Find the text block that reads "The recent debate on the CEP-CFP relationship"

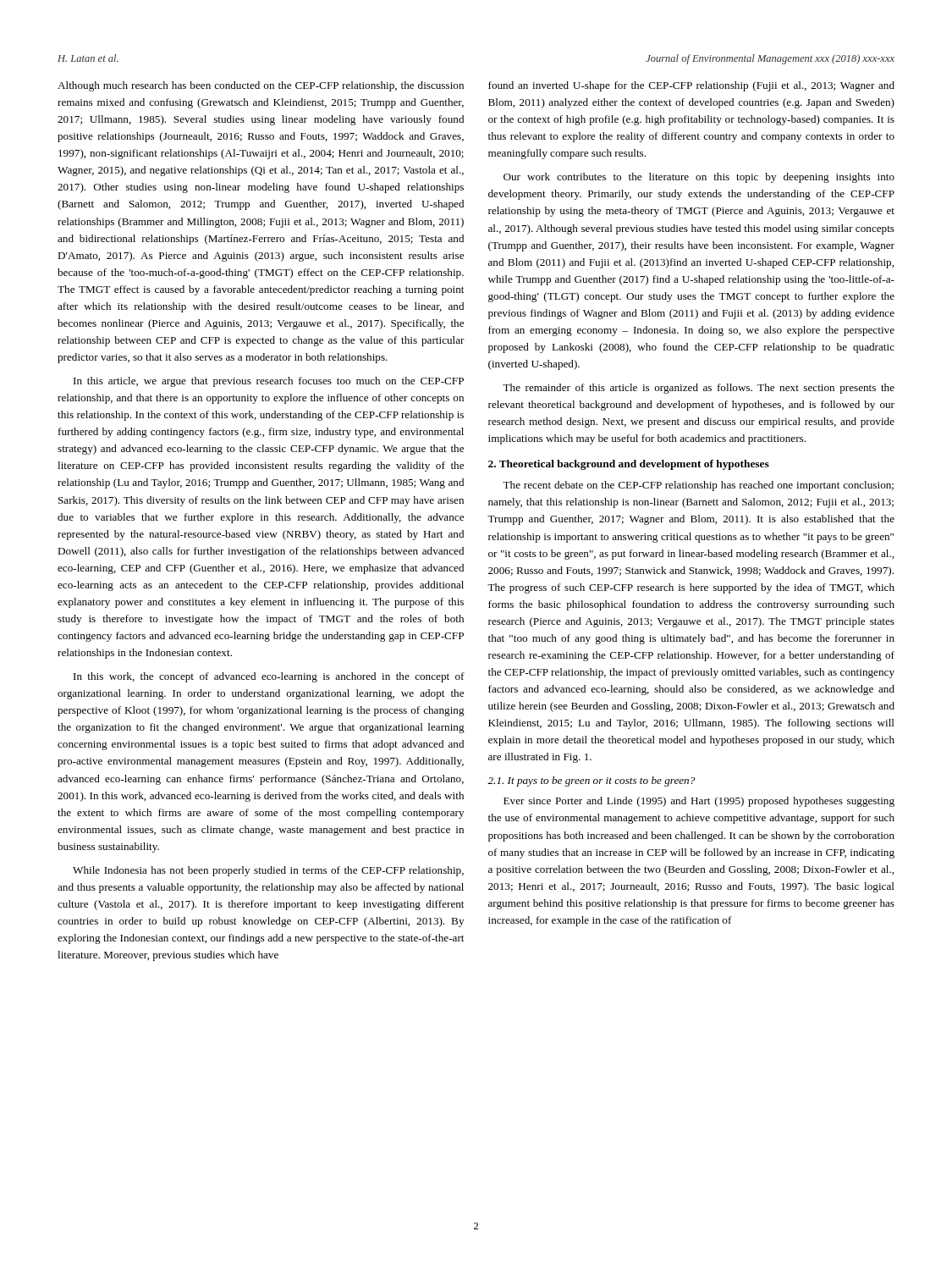691,621
